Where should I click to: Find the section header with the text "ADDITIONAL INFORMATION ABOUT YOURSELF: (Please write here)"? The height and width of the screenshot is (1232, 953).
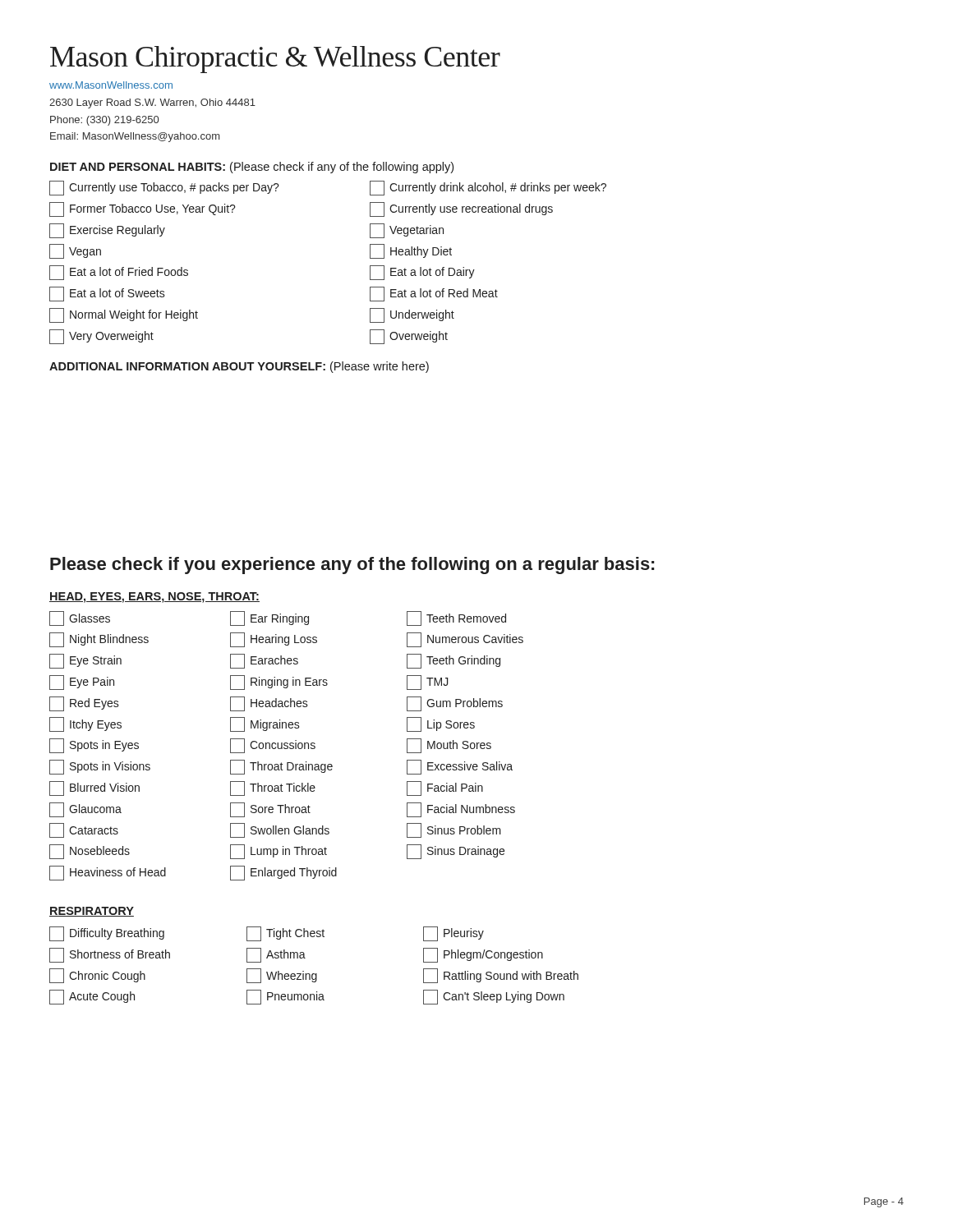(239, 366)
